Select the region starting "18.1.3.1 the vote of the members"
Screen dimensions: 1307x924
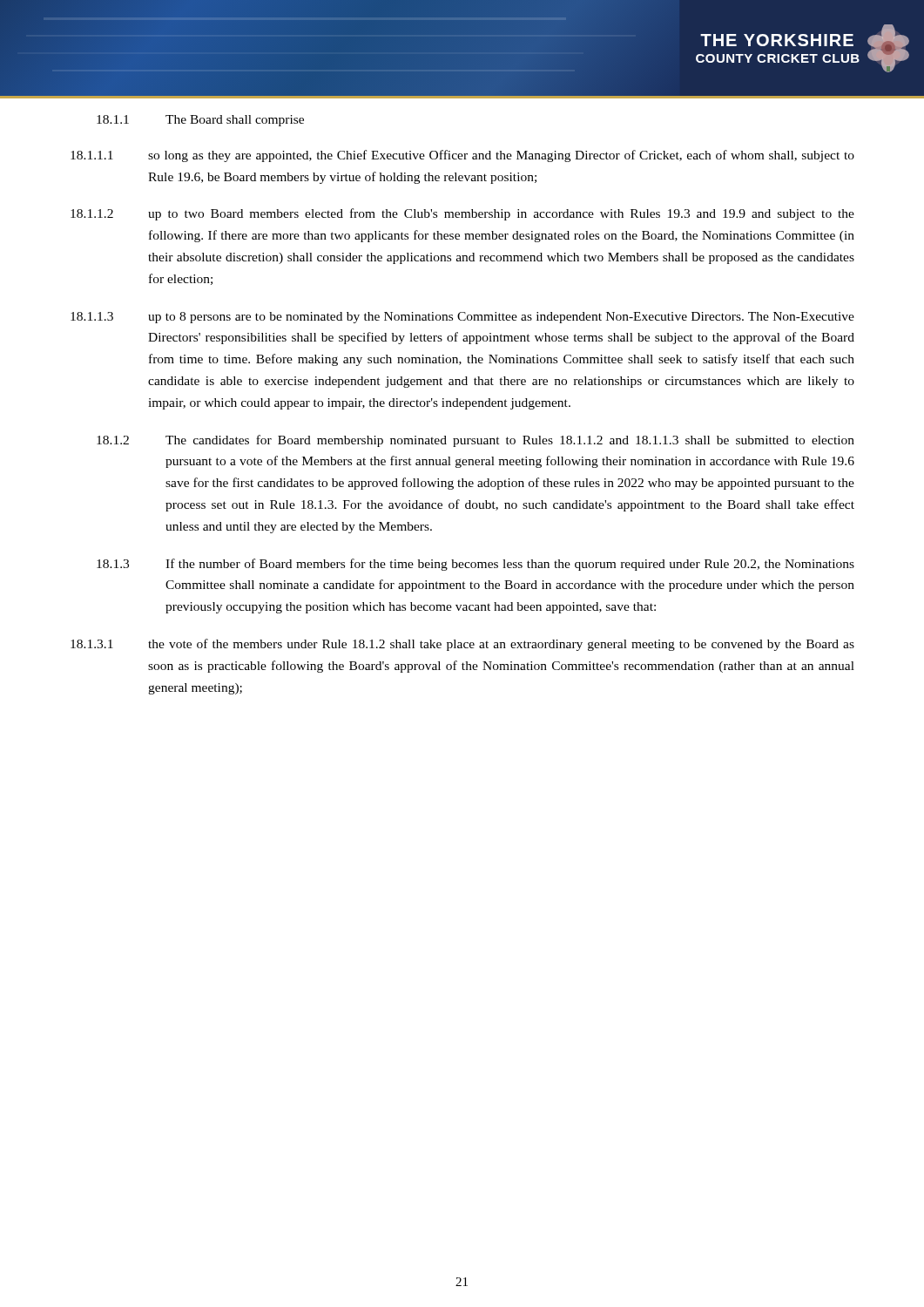click(462, 666)
